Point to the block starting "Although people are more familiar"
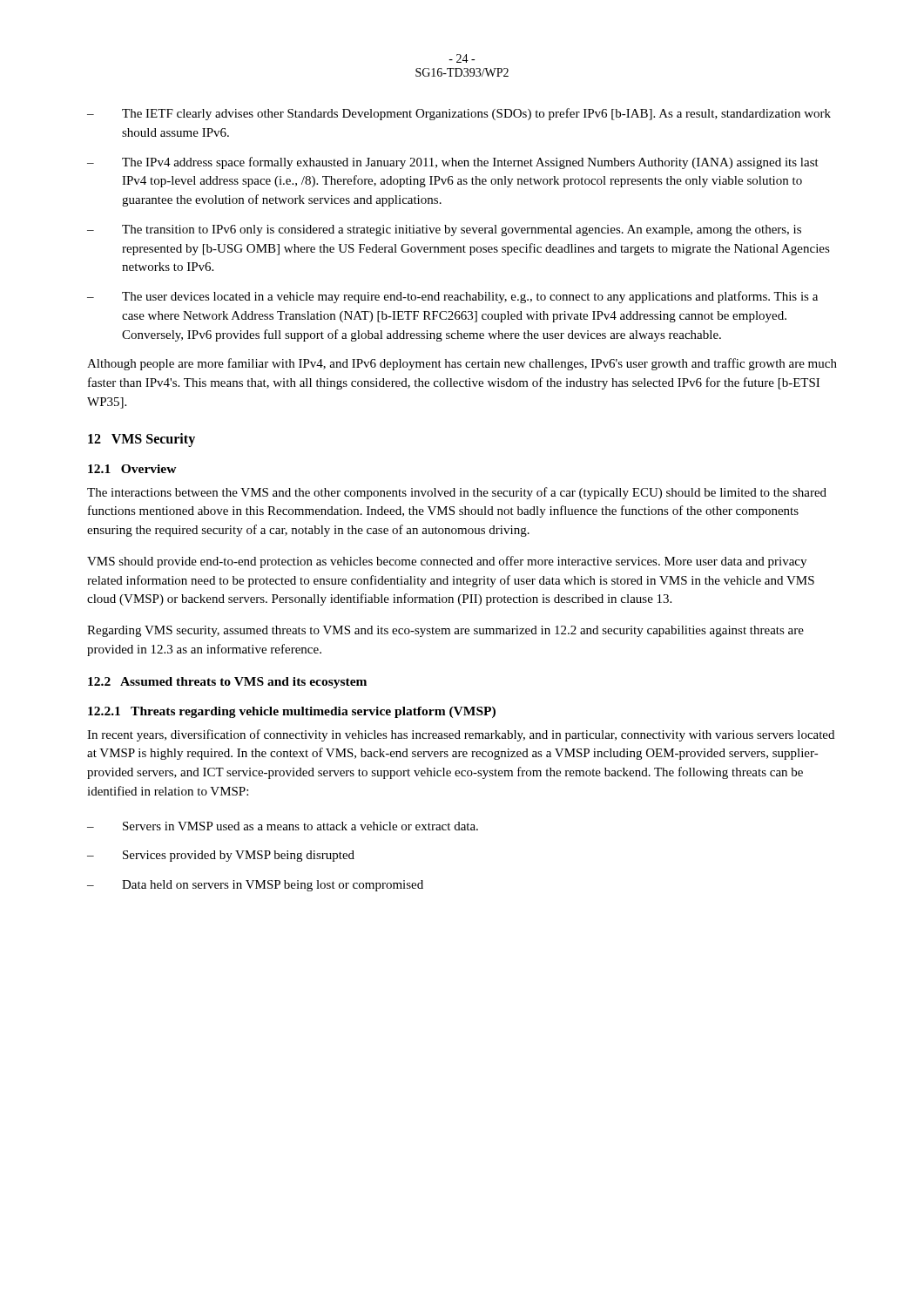Image resolution: width=924 pixels, height=1307 pixels. pos(462,382)
